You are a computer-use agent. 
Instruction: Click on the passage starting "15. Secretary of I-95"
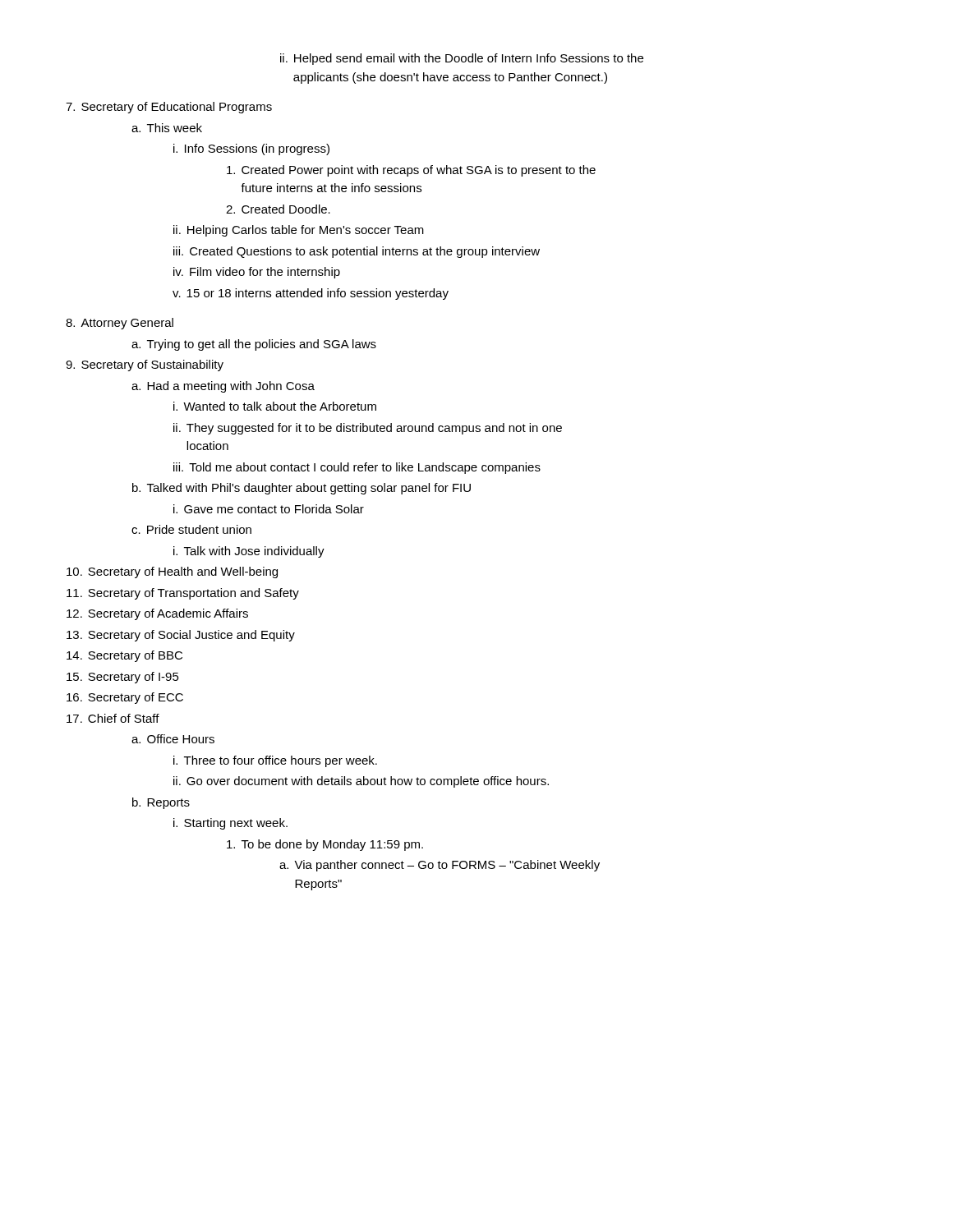123,678
